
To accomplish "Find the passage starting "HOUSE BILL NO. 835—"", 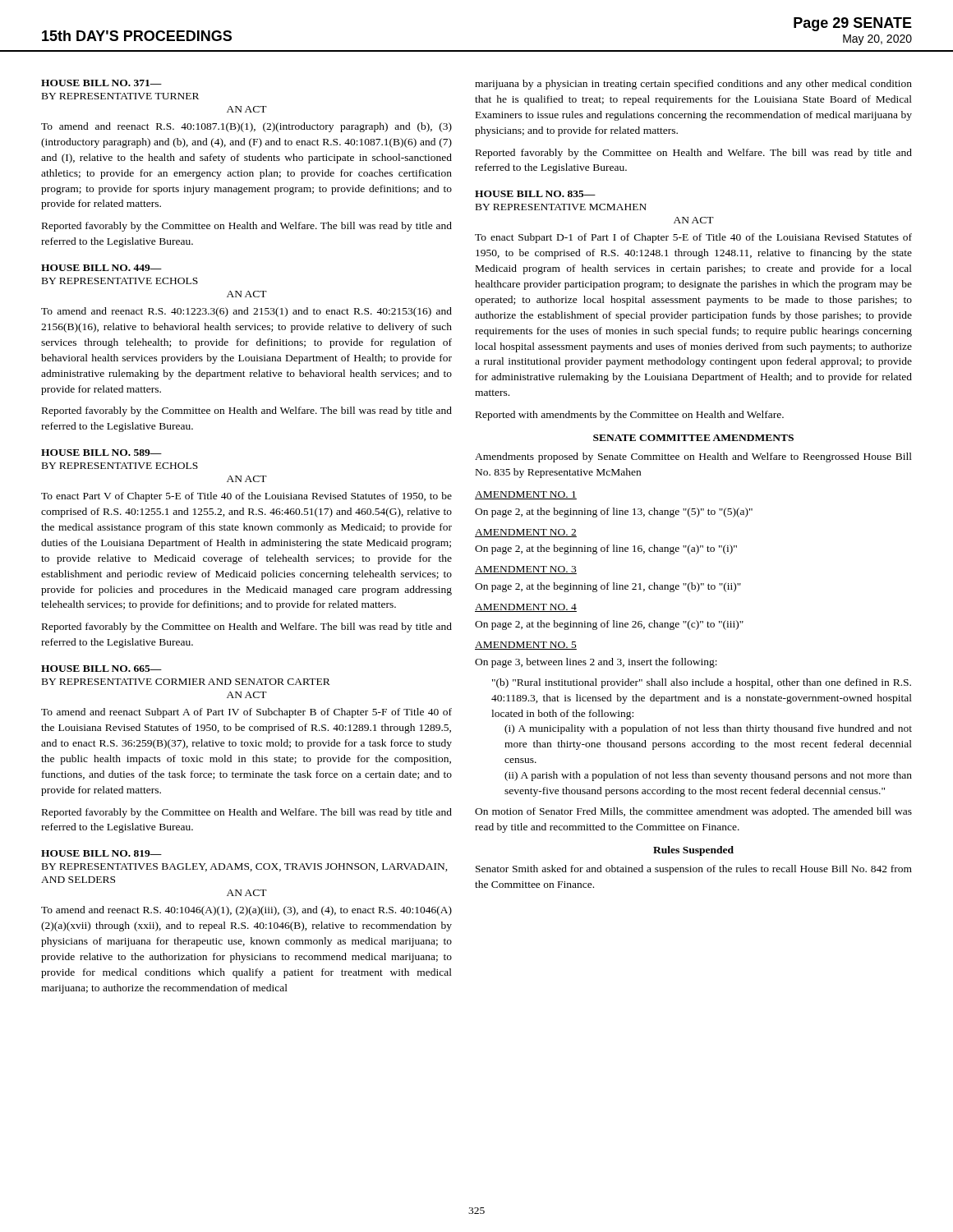I will click(x=535, y=194).
